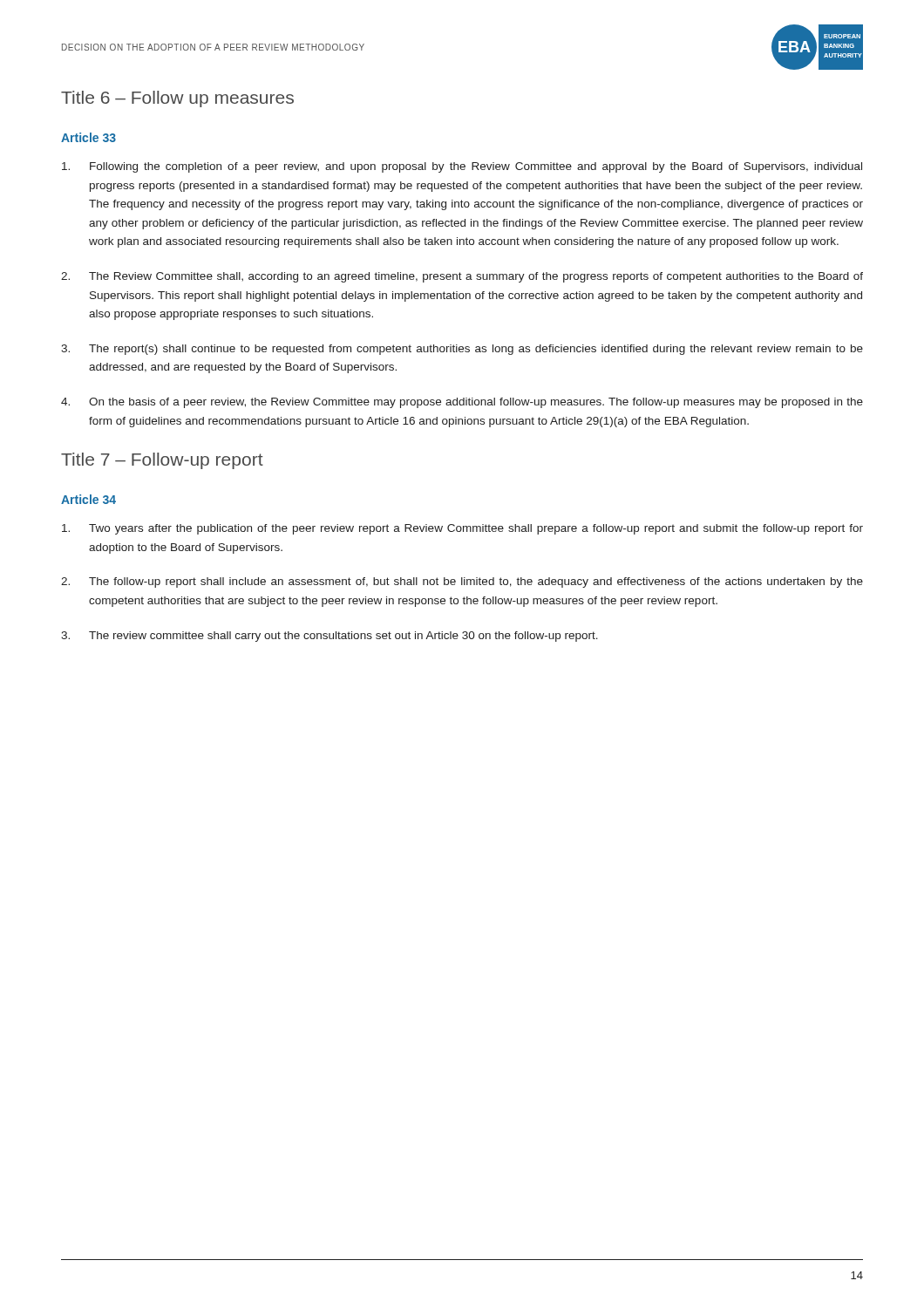Viewport: 924px width, 1308px height.
Task: Click the title that begins "Title 7 –"
Action: coord(162,459)
